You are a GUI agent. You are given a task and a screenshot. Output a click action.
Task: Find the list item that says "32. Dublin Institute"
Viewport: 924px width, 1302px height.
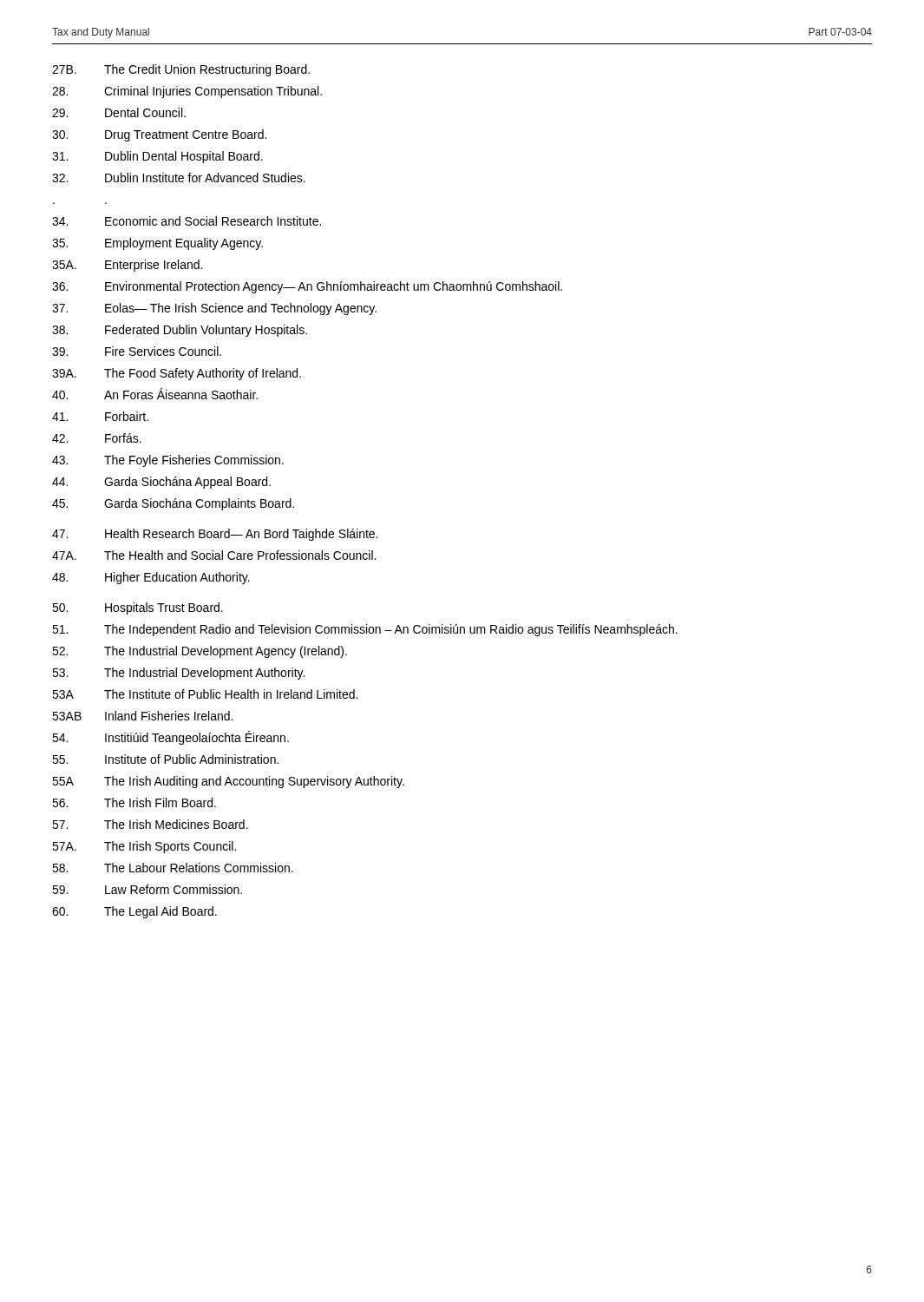[179, 178]
